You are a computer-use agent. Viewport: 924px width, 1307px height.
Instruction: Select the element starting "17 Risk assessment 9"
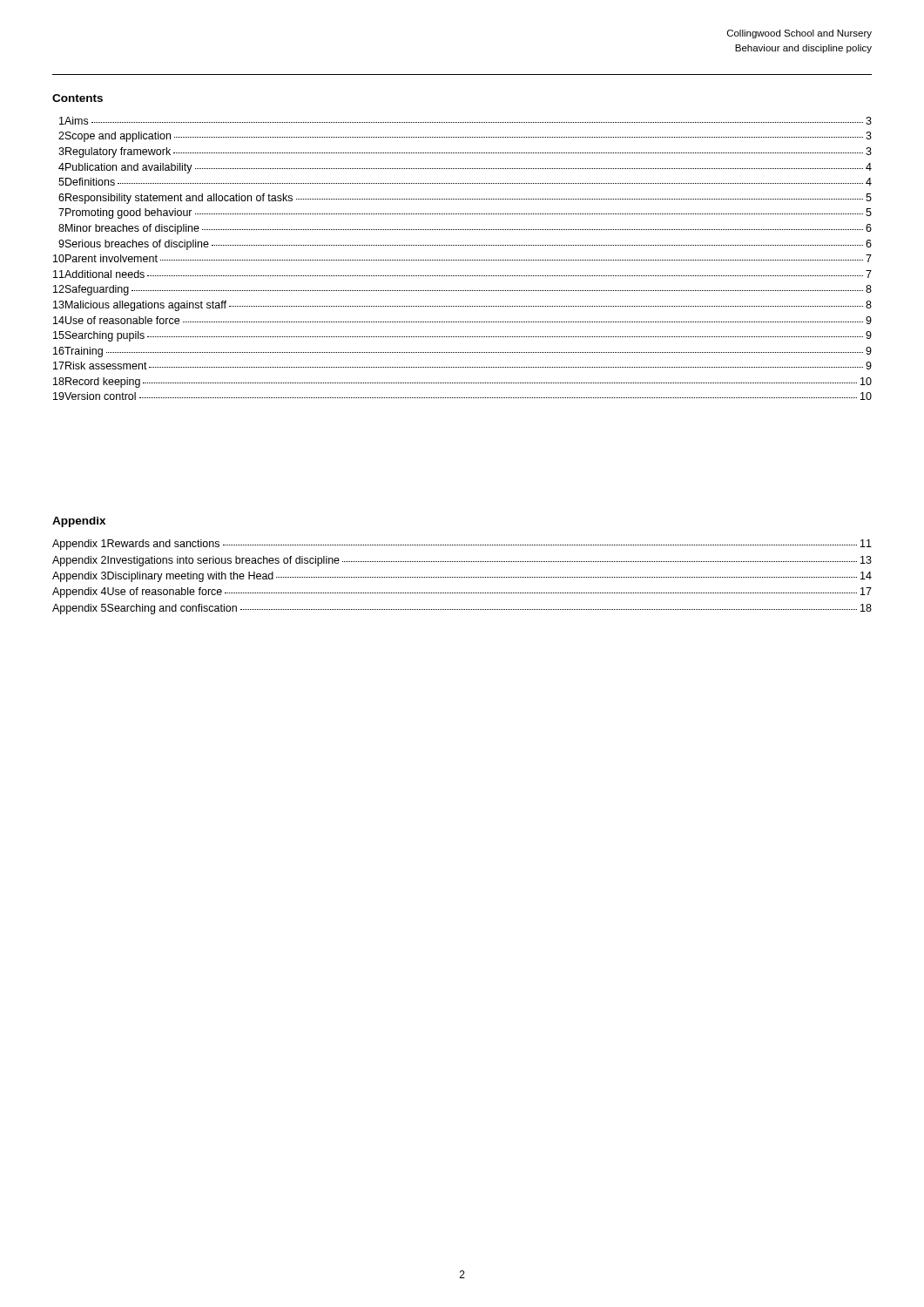coord(462,366)
